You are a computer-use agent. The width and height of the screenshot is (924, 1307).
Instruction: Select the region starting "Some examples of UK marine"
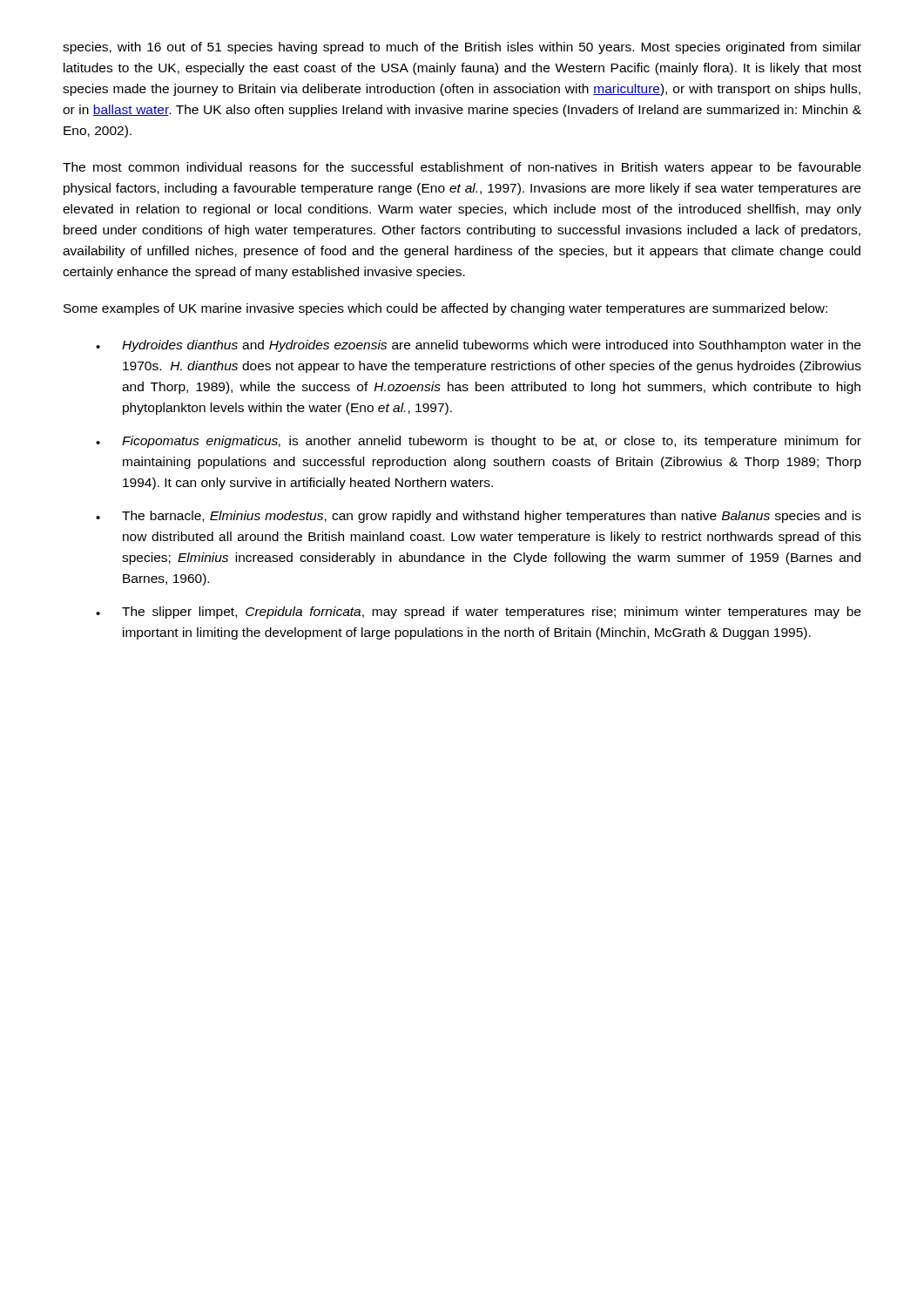click(446, 308)
